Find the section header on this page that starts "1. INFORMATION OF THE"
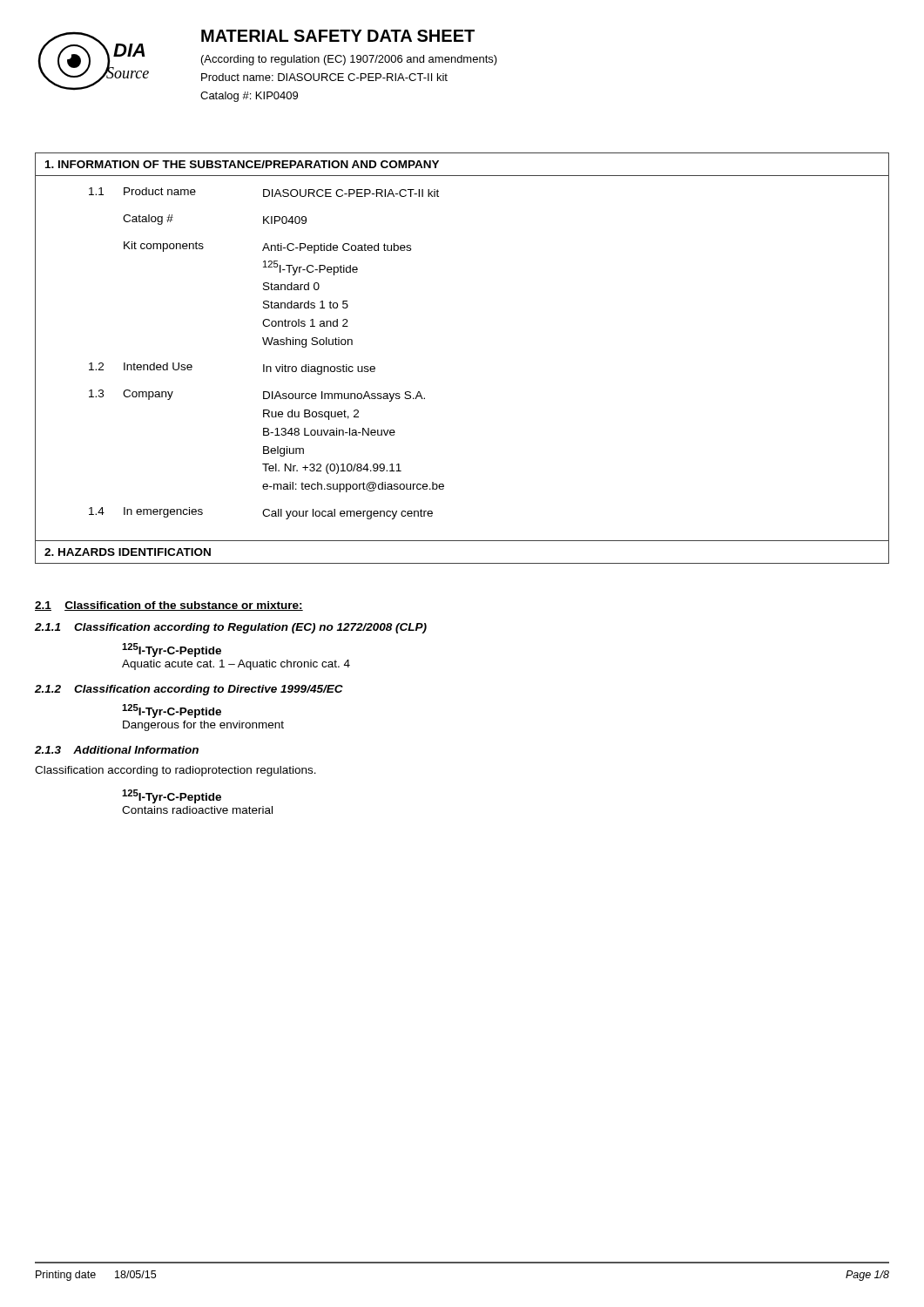Image resolution: width=924 pixels, height=1307 pixels. coord(462,347)
